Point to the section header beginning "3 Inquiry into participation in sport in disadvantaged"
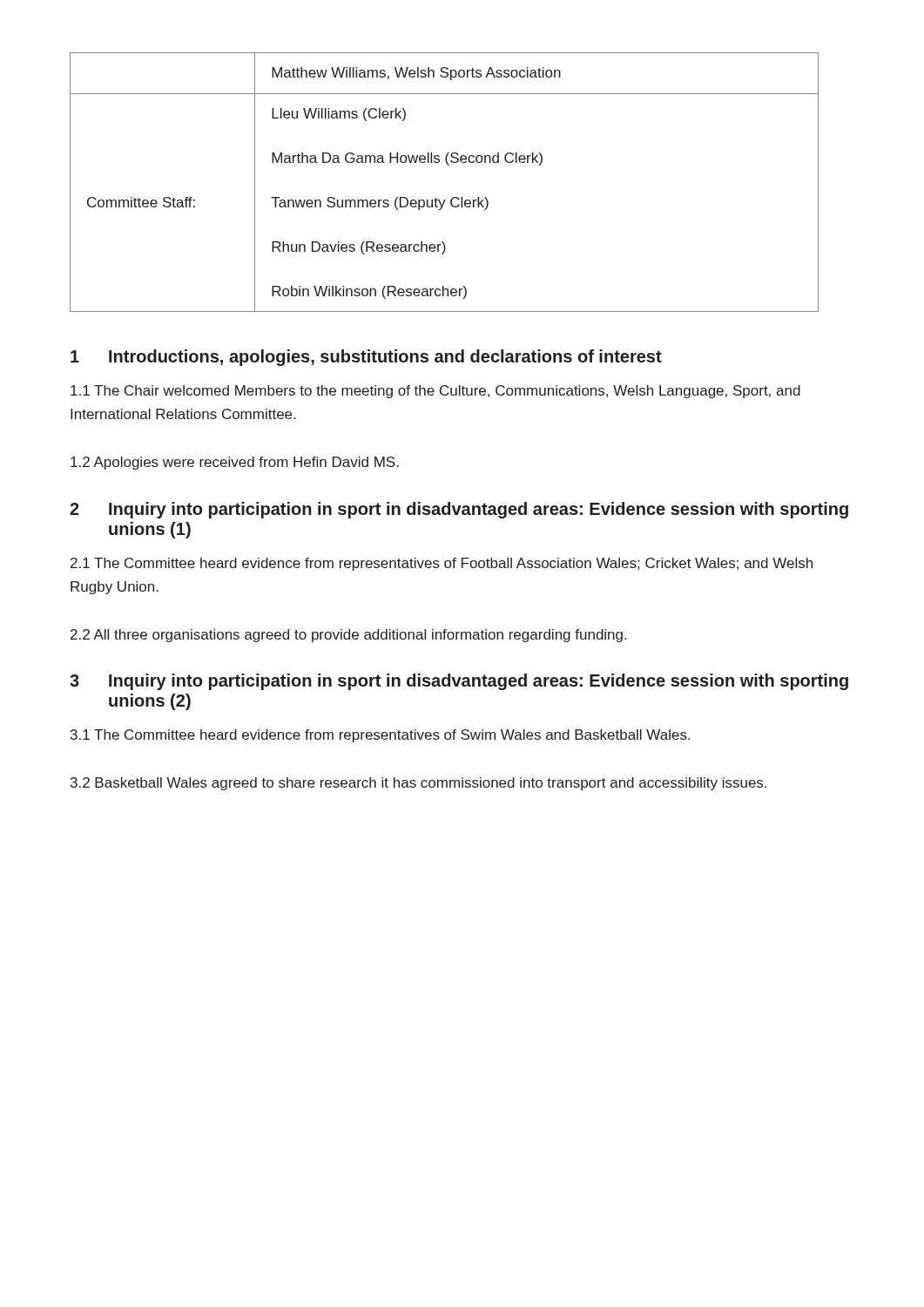 (462, 691)
